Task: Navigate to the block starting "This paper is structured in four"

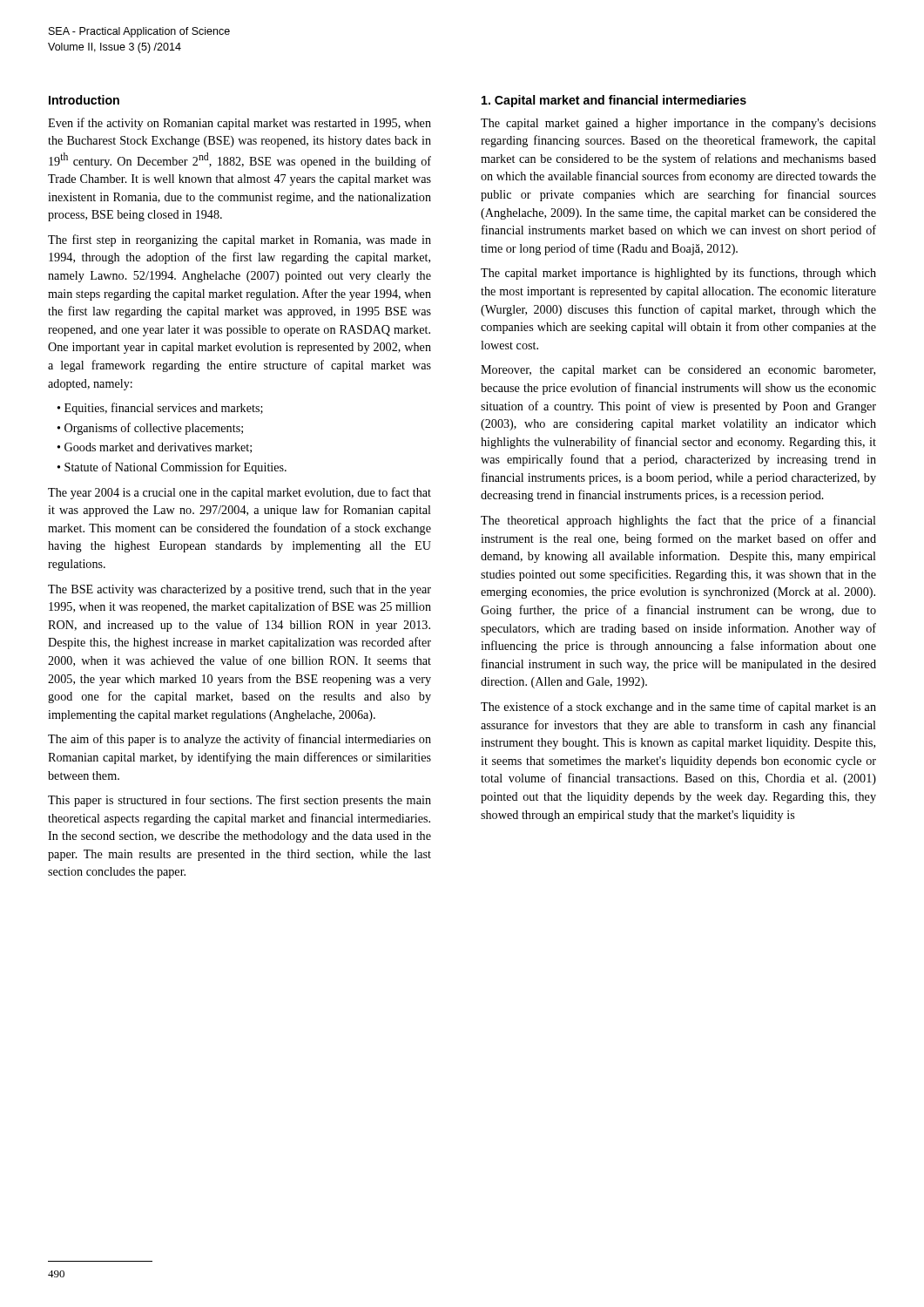Action: pos(239,836)
